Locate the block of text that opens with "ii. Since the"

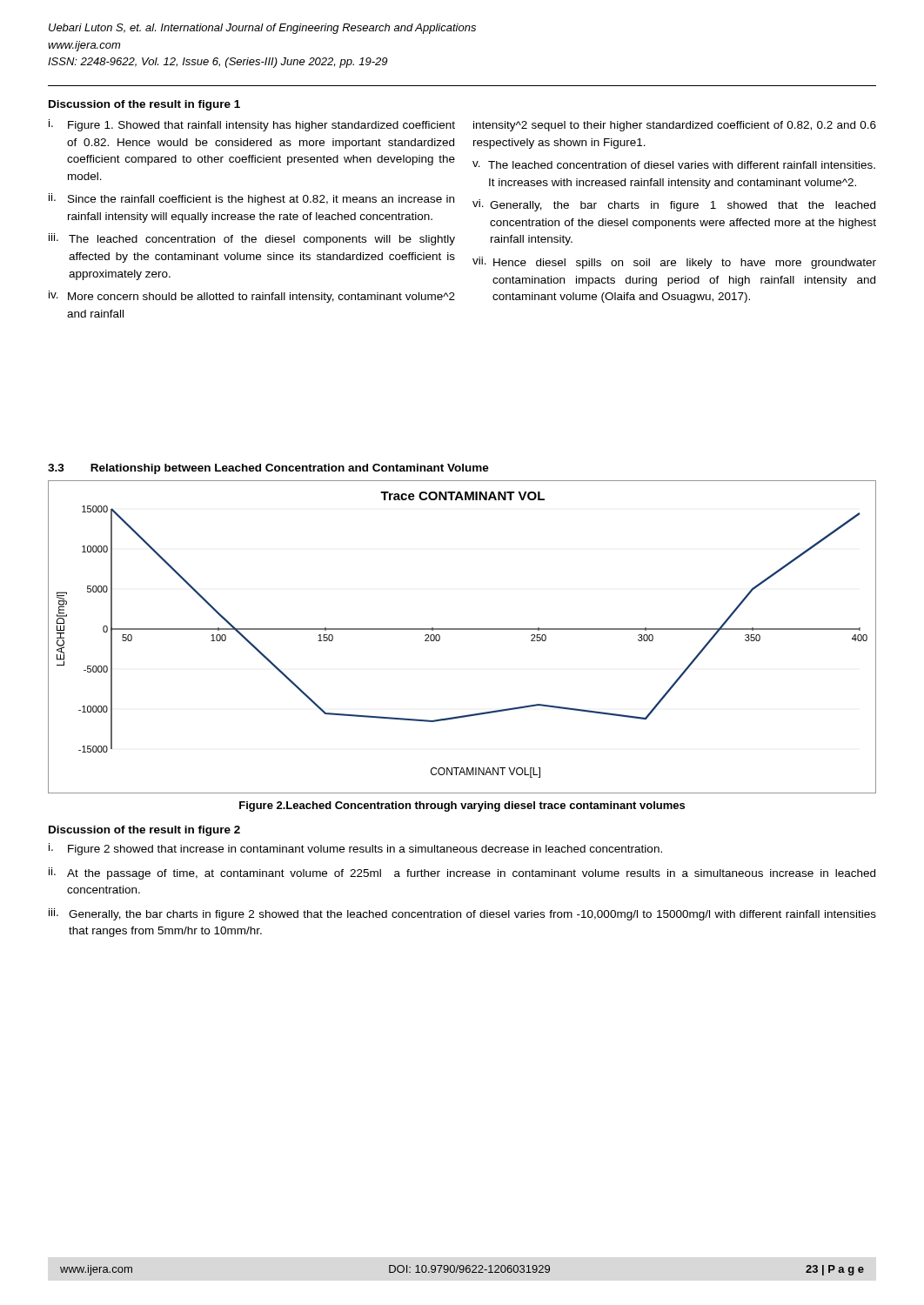tap(251, 208)
